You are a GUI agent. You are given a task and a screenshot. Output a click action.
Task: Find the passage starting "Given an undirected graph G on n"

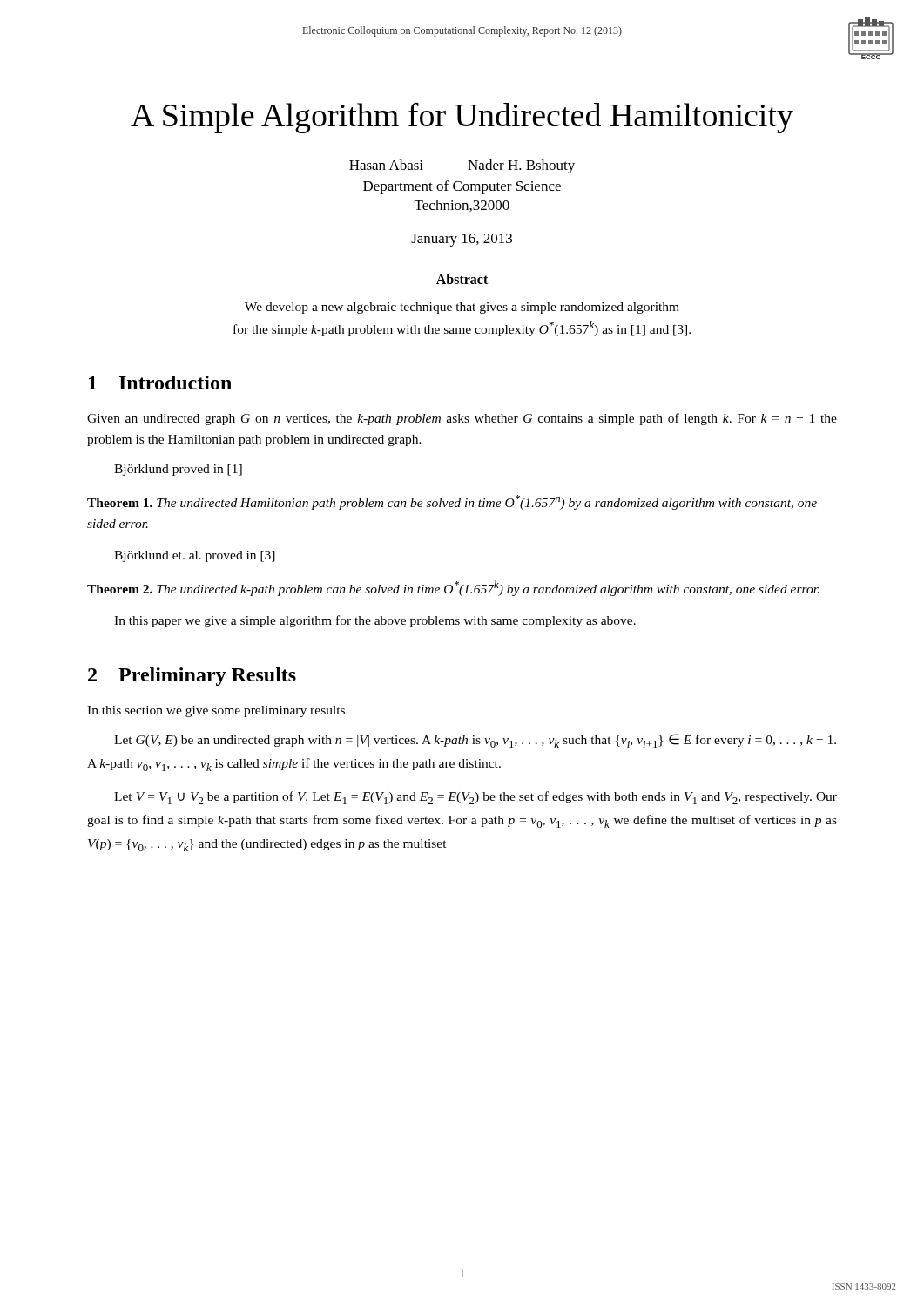point(462,428)
